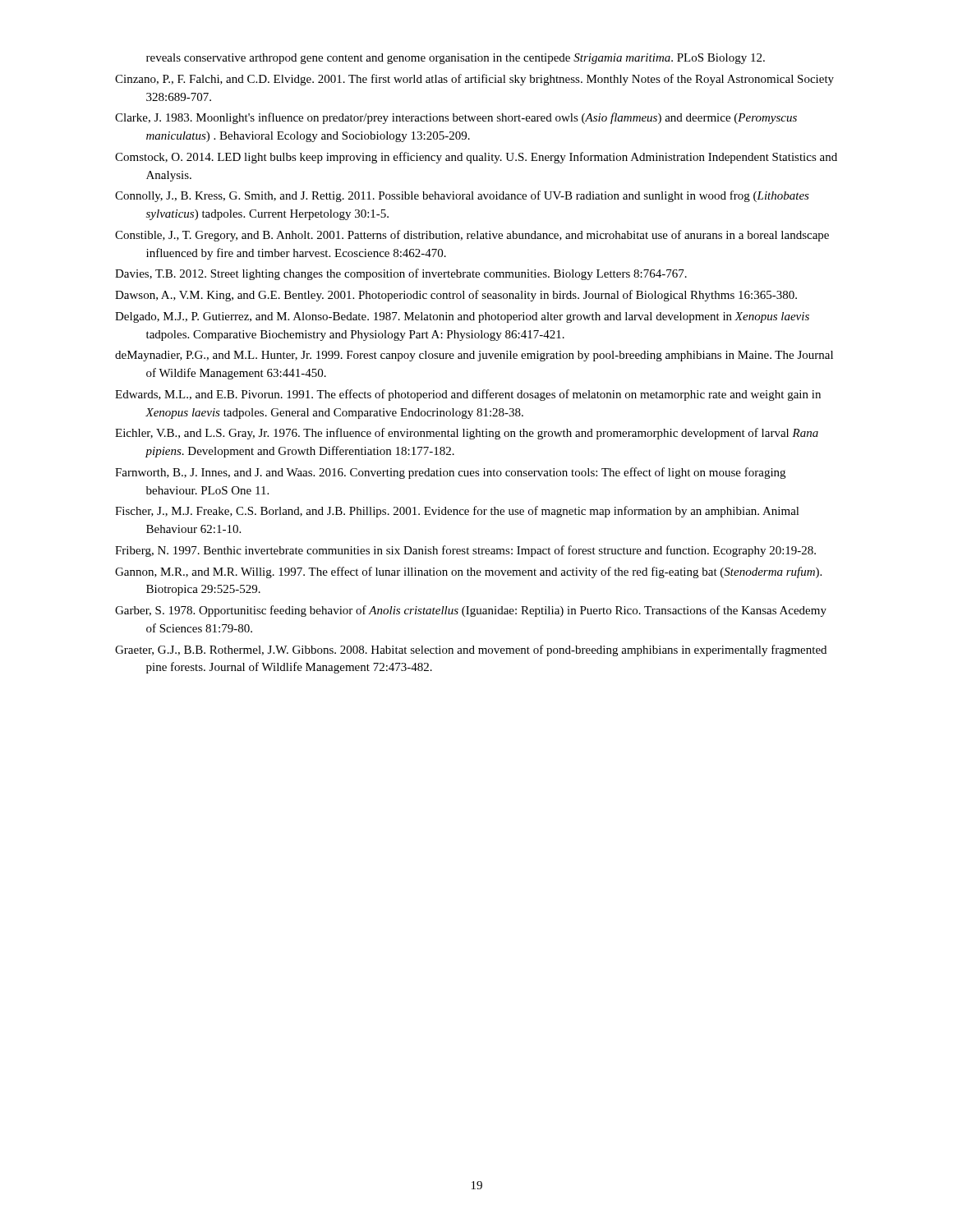Screen dimensions: 1232x953
Task: Where is the passage that starts "Connolly, J., B."?
Action: [462, 205]
